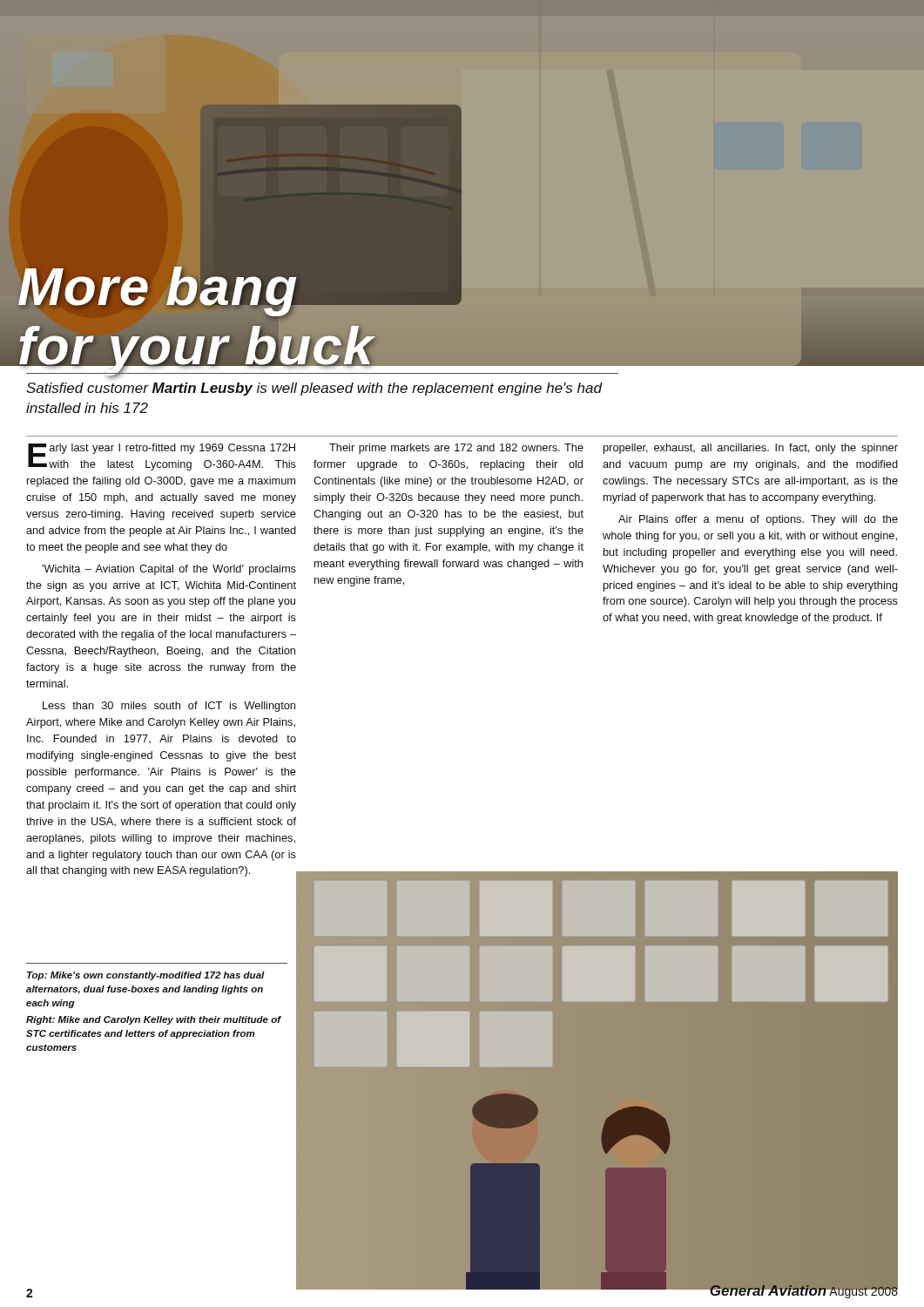Find the caption on this page that starts "Top: Mike's own constantly-modified 172 has dual alternators,"
This screenshot has height=1307, width=924.
157,1011
